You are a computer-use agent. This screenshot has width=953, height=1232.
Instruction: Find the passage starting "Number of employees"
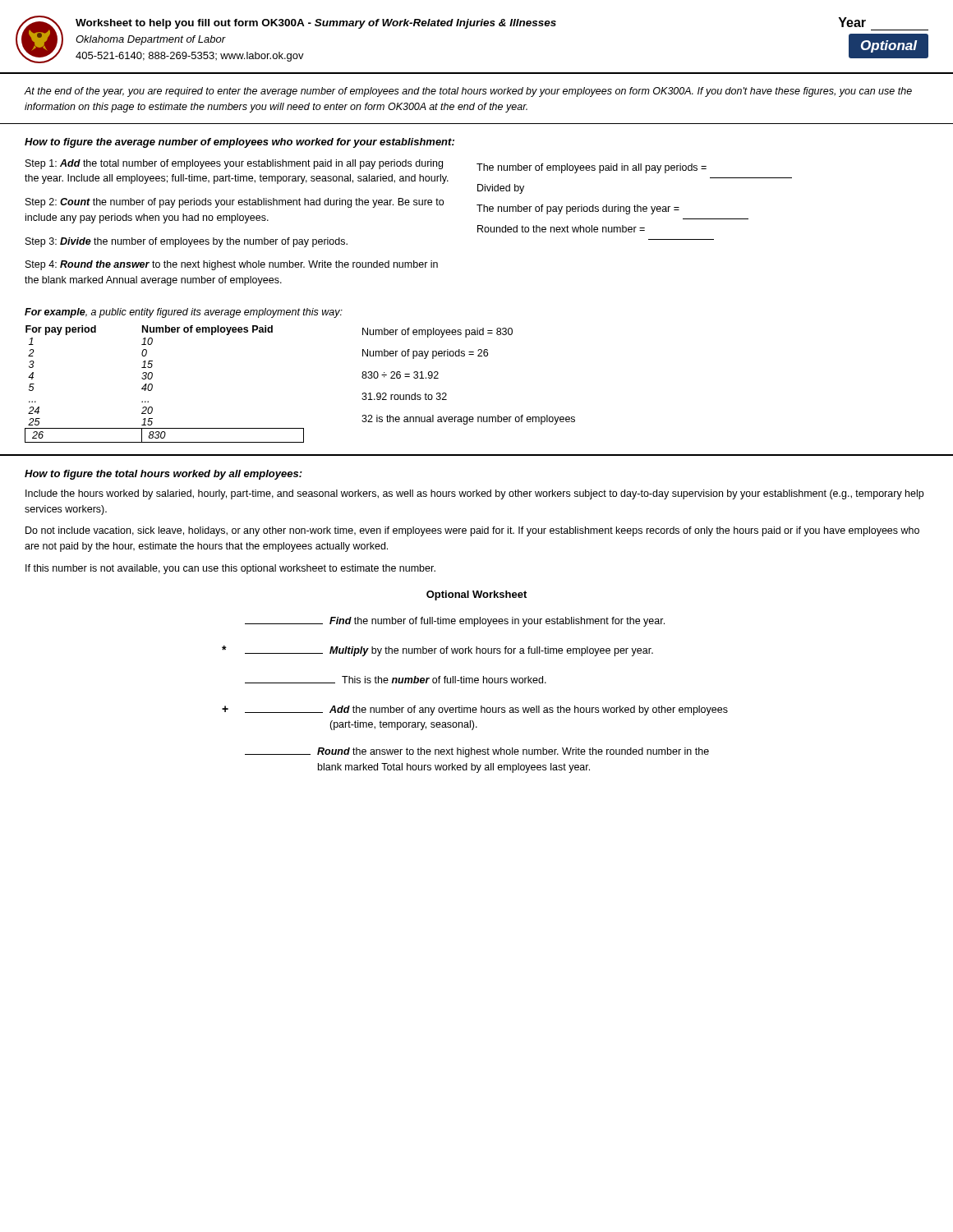(437, 333)
